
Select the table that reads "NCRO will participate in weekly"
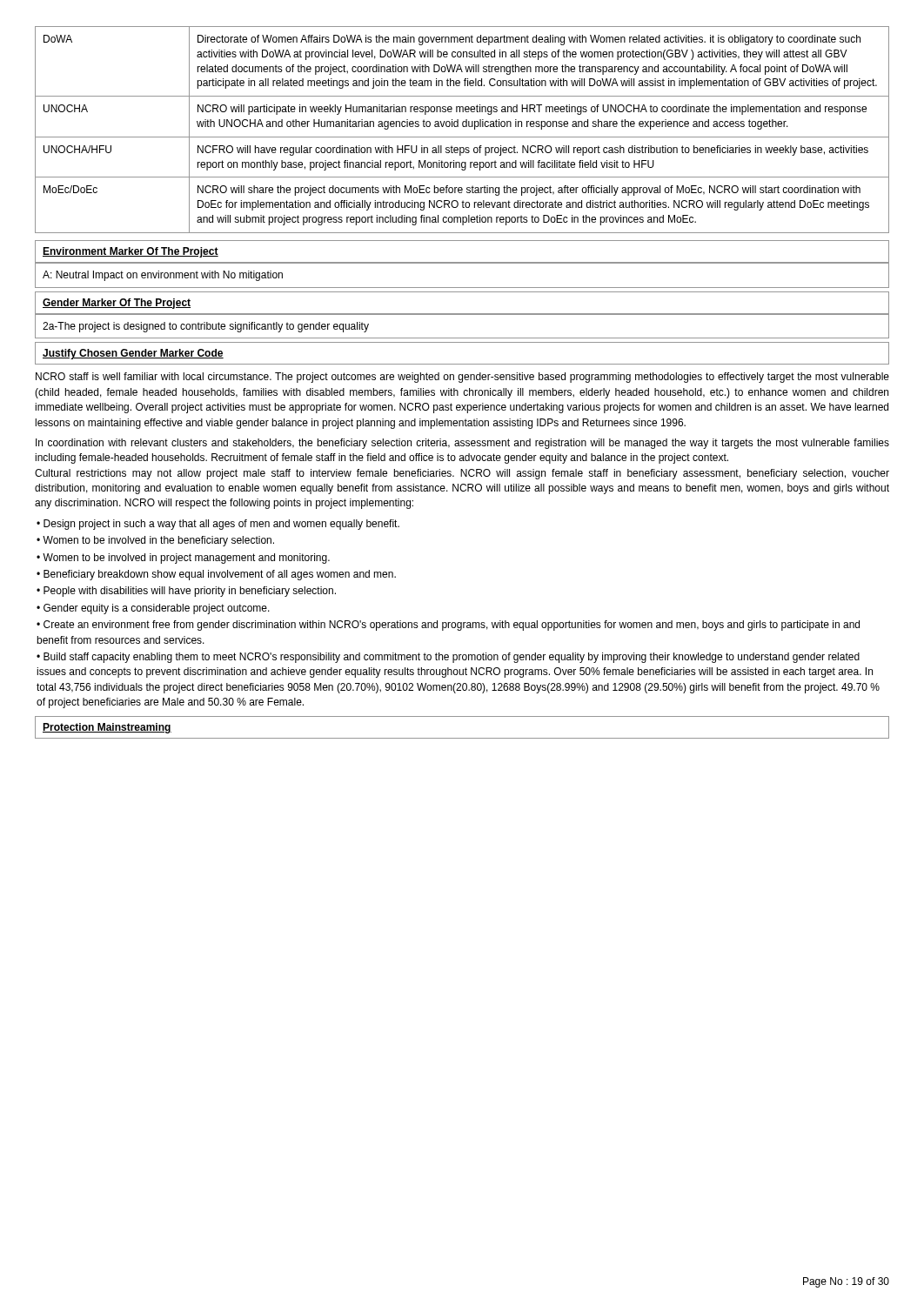462,130
